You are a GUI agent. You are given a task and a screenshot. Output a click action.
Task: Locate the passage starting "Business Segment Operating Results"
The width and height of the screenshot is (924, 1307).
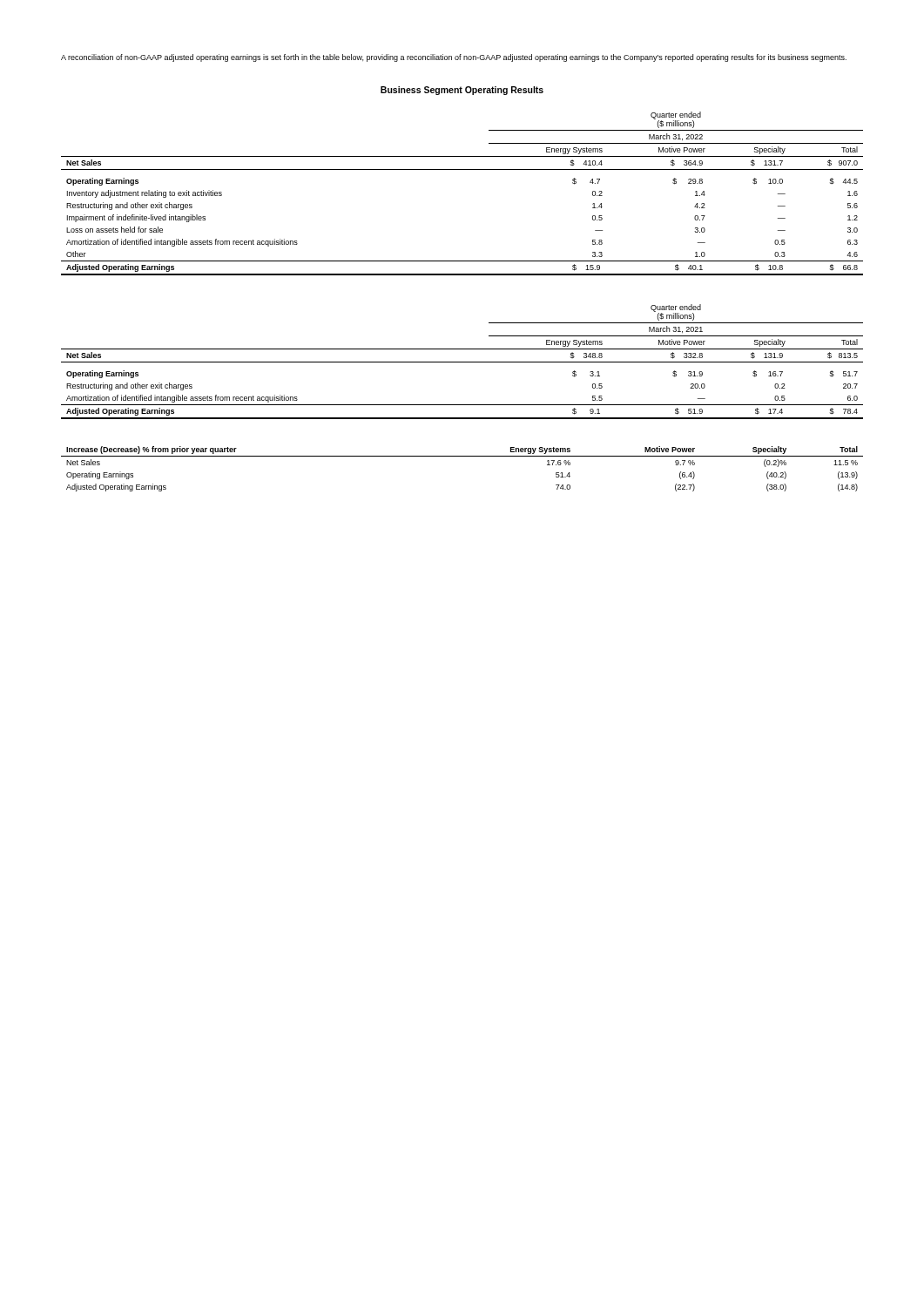pos(462,90)
